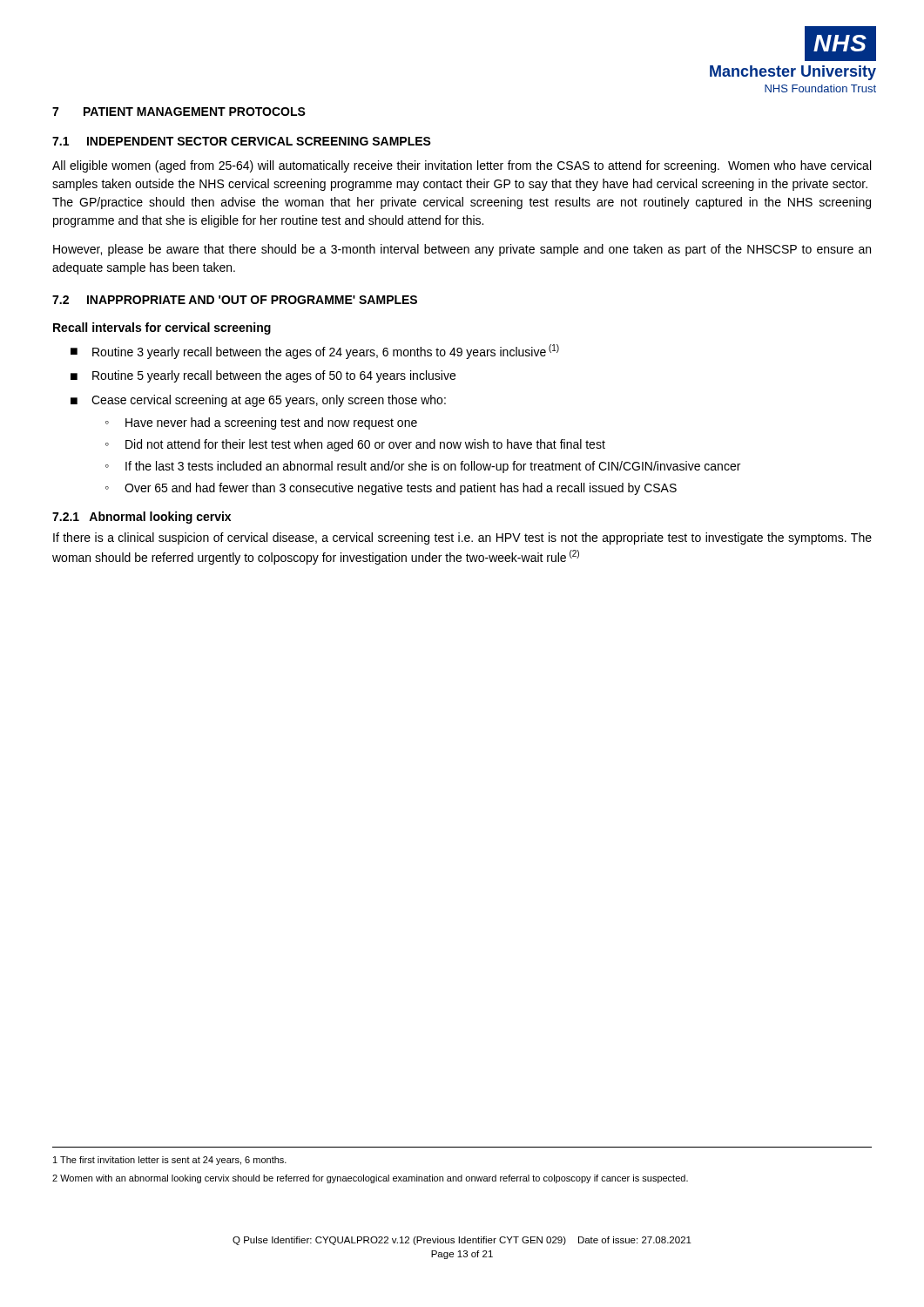Select the region starting "However, please be aware that"
The image size is (924, 1307).
[462, 258]
